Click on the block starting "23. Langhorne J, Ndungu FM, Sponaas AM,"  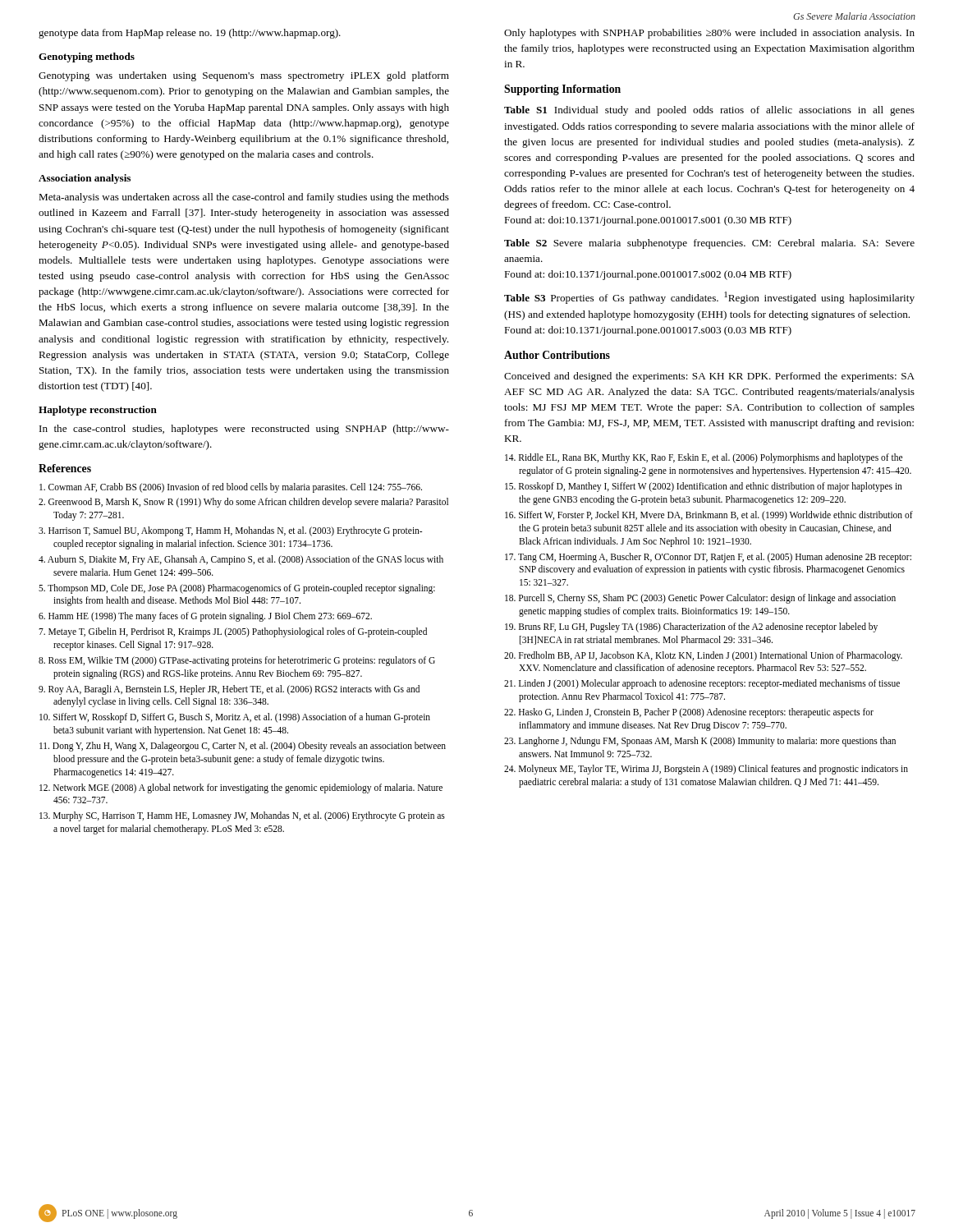click(700, 747)
